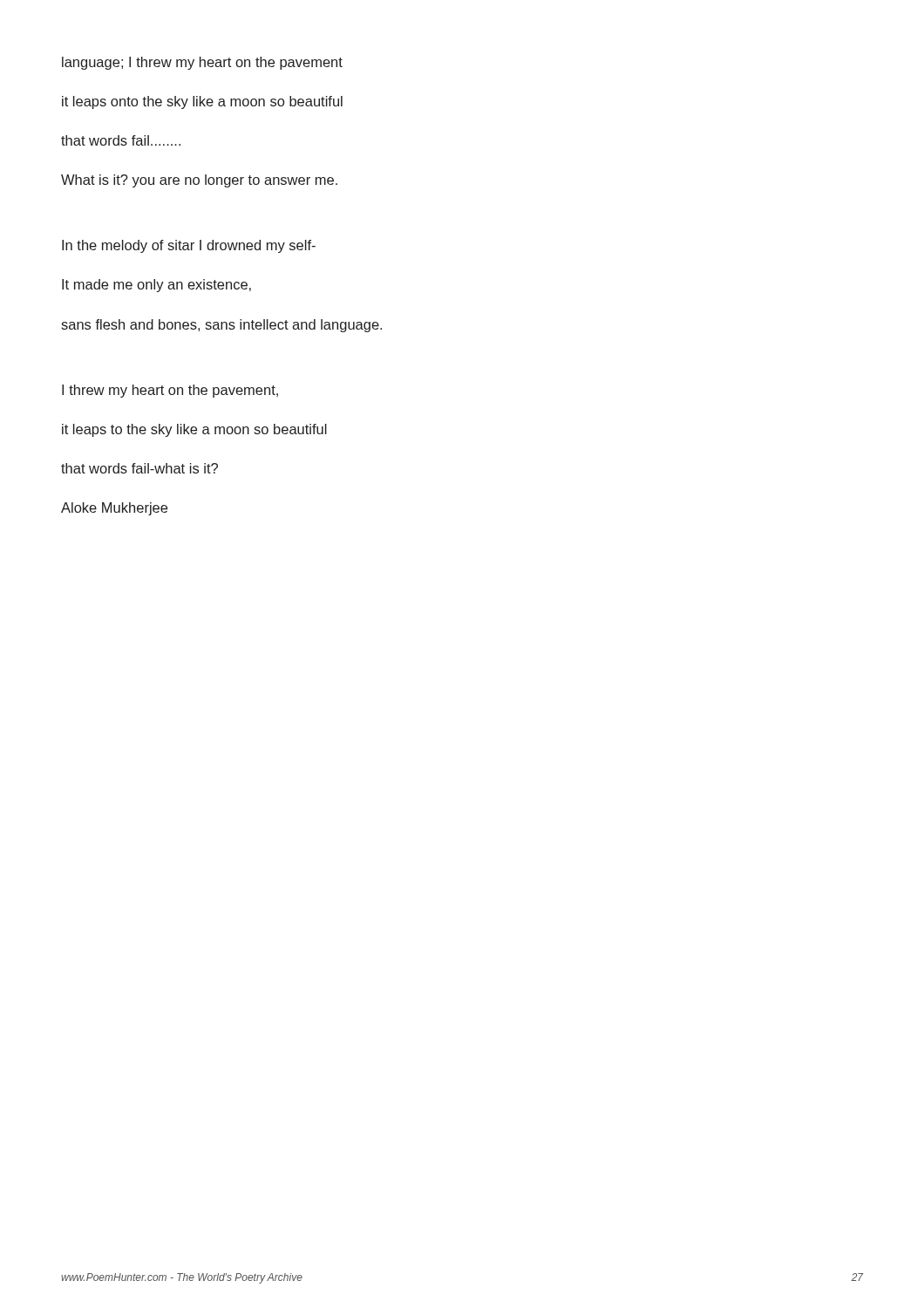924x1308 pixels.
Task: Select the text that says "It made me only an existence,"
Action: point(157,285)
